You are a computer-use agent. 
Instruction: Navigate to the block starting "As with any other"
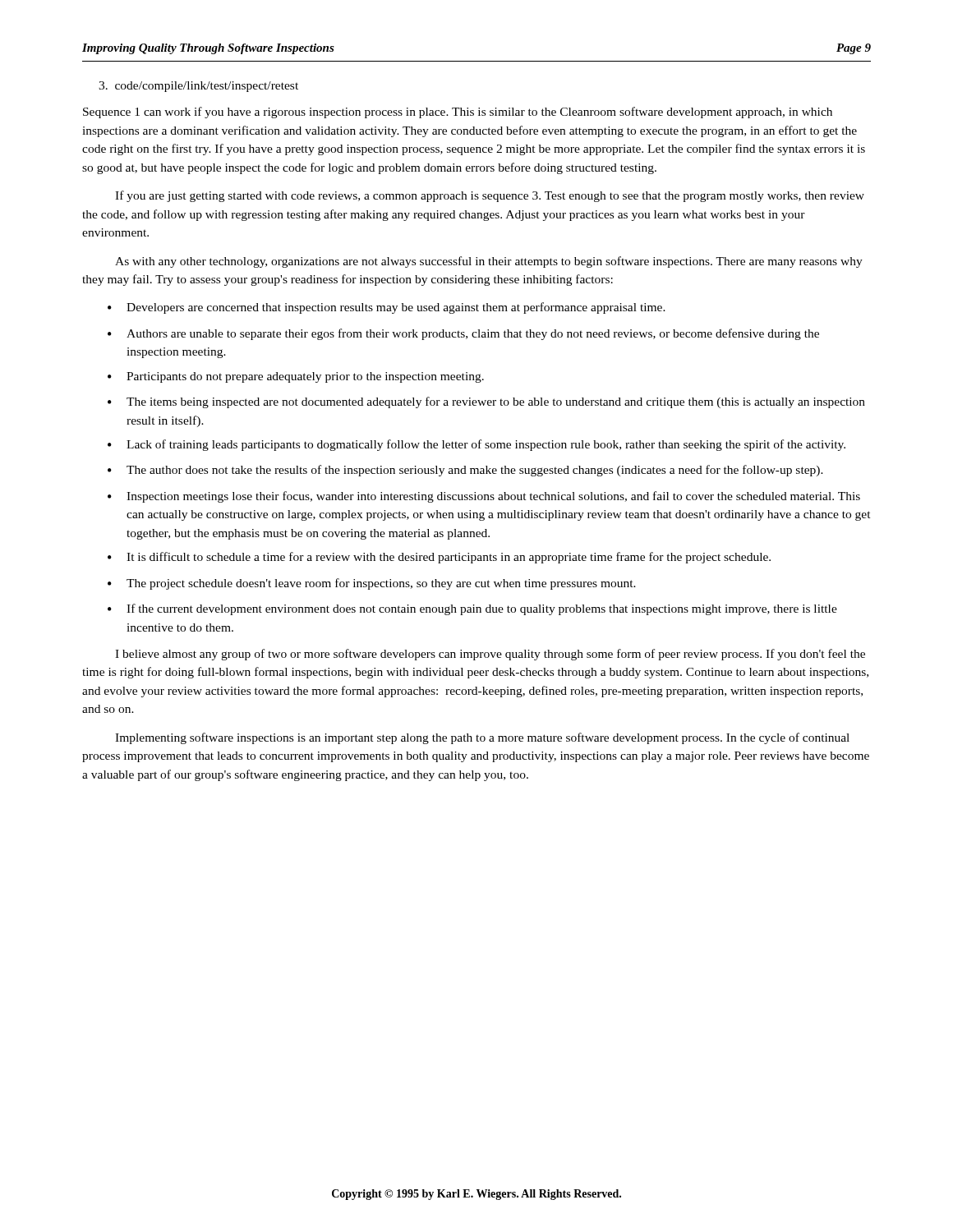click(x=476, y=270)
